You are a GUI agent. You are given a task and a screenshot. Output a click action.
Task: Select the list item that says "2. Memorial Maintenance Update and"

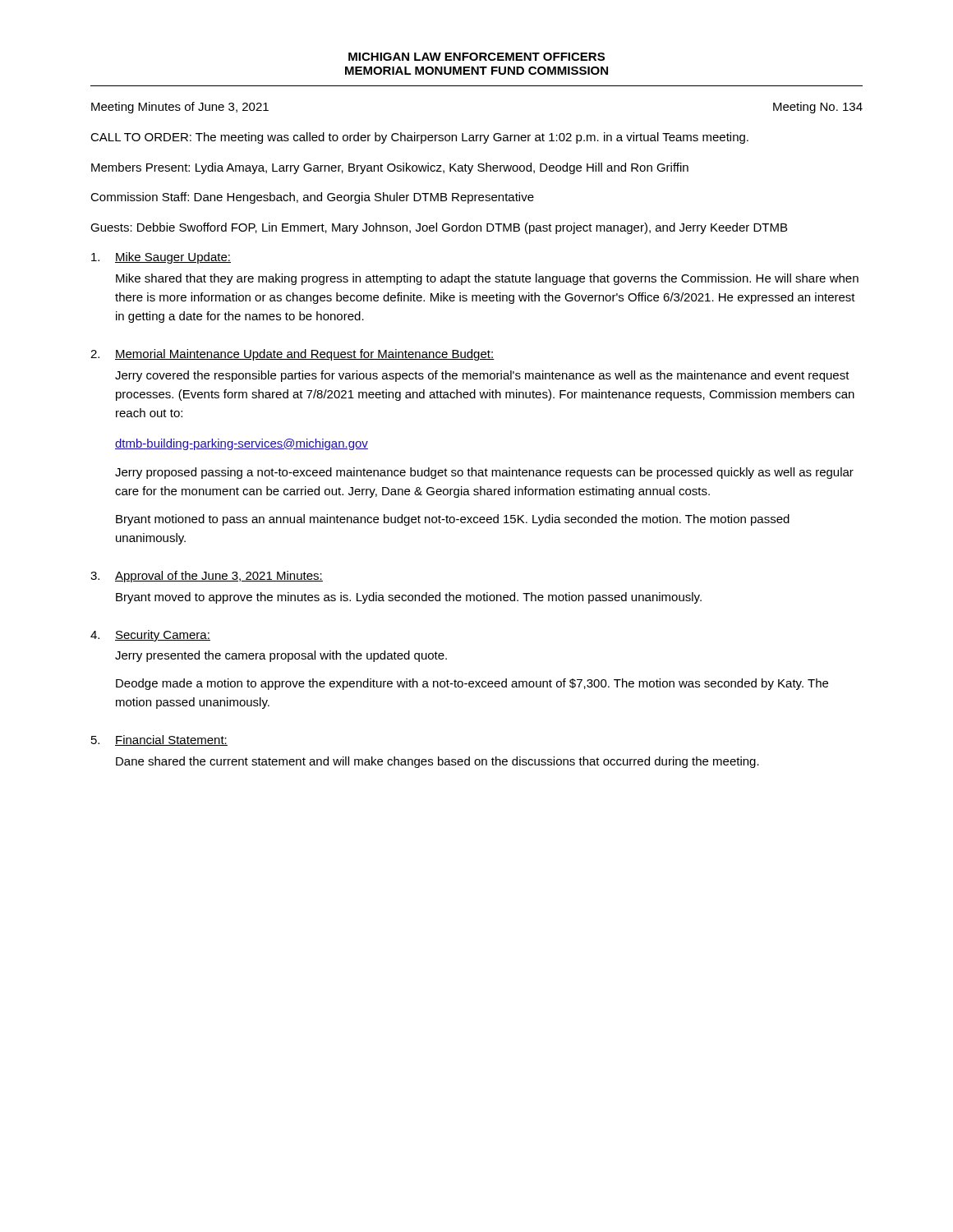(x=292, y=355)
